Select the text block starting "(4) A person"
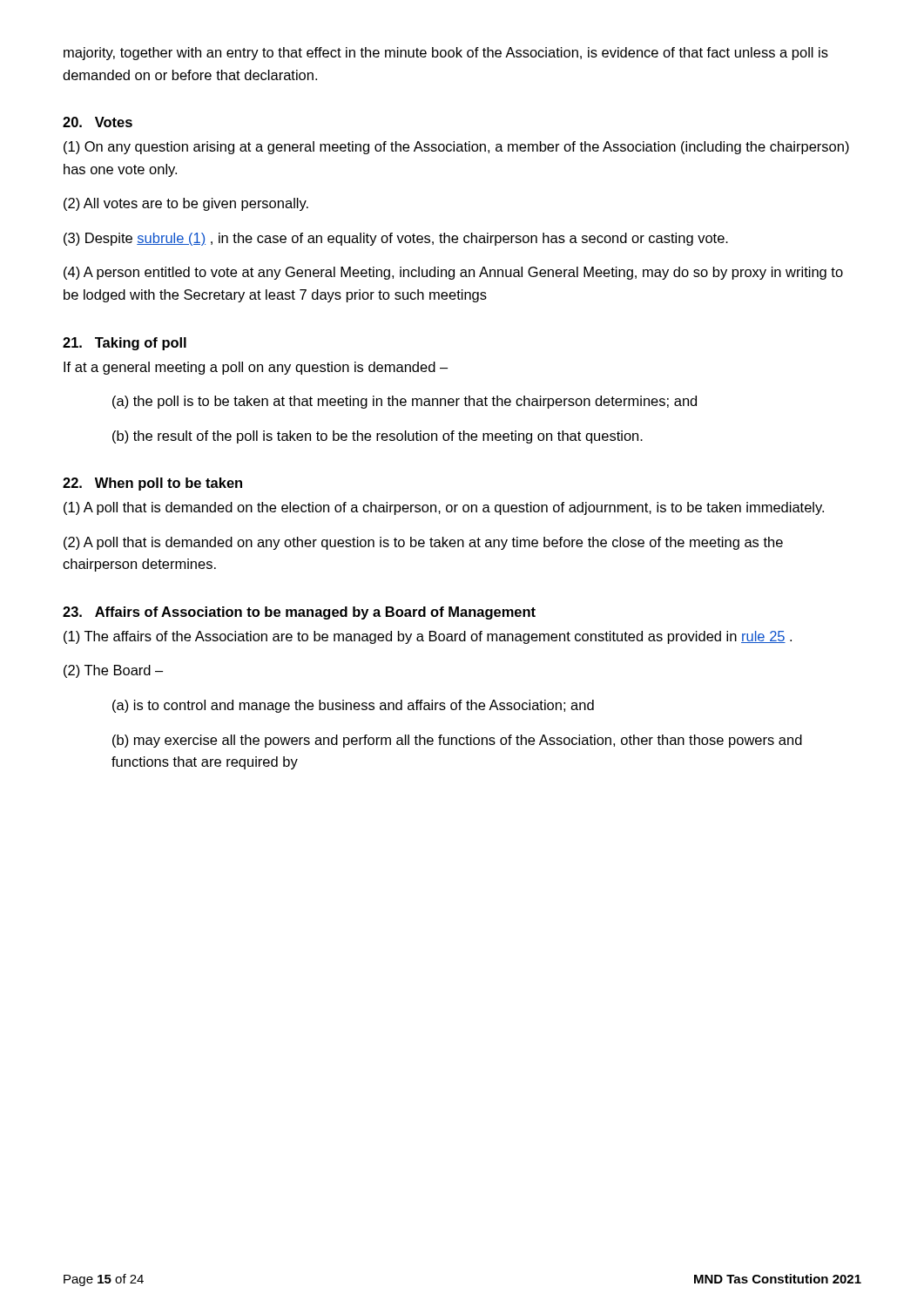Image resolution: width=924 pixels, height=1307 pixels. (453, 283)
